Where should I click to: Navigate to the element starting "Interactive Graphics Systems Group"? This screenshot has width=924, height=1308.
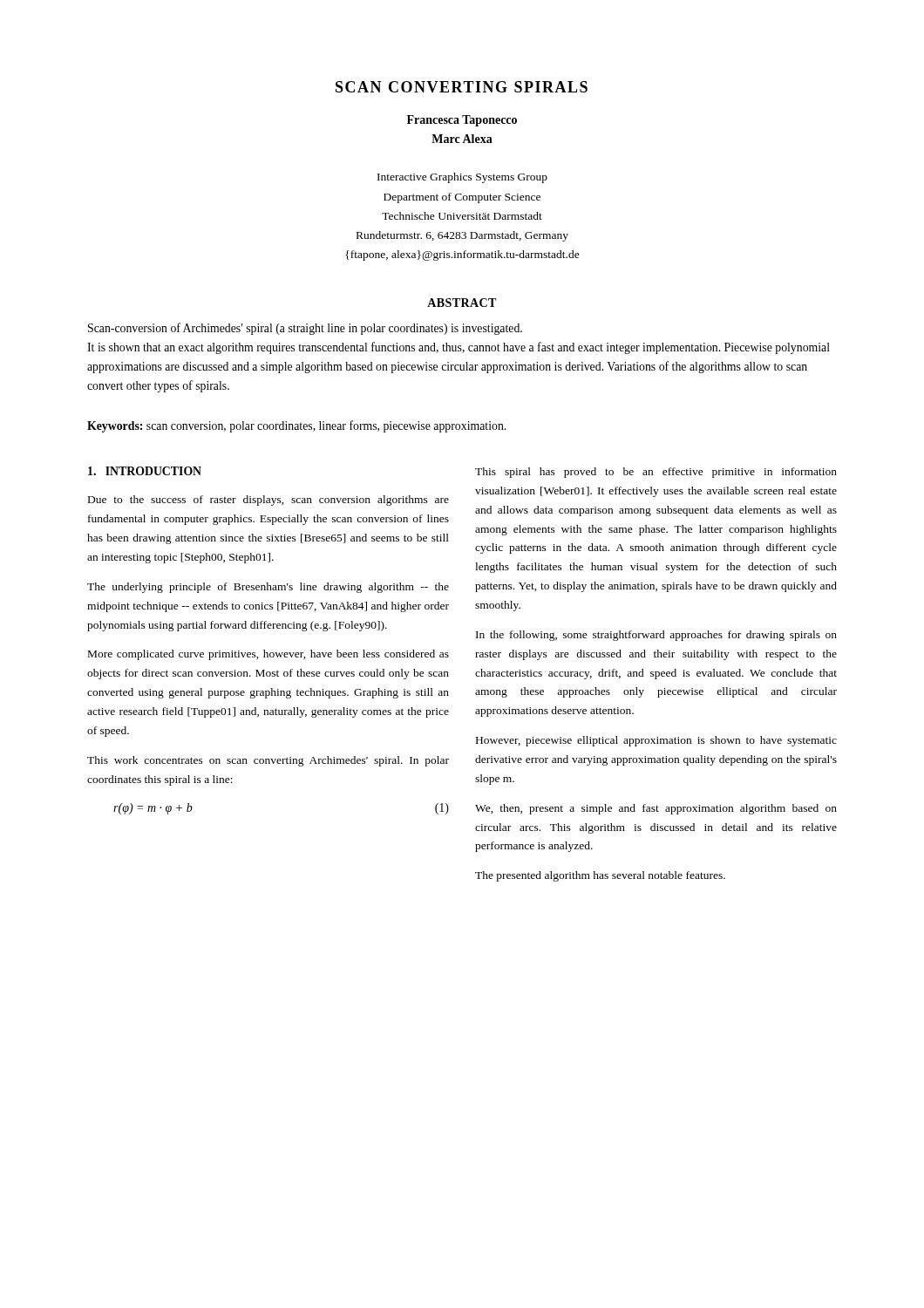pyautogui.click(x=462, y=216)
